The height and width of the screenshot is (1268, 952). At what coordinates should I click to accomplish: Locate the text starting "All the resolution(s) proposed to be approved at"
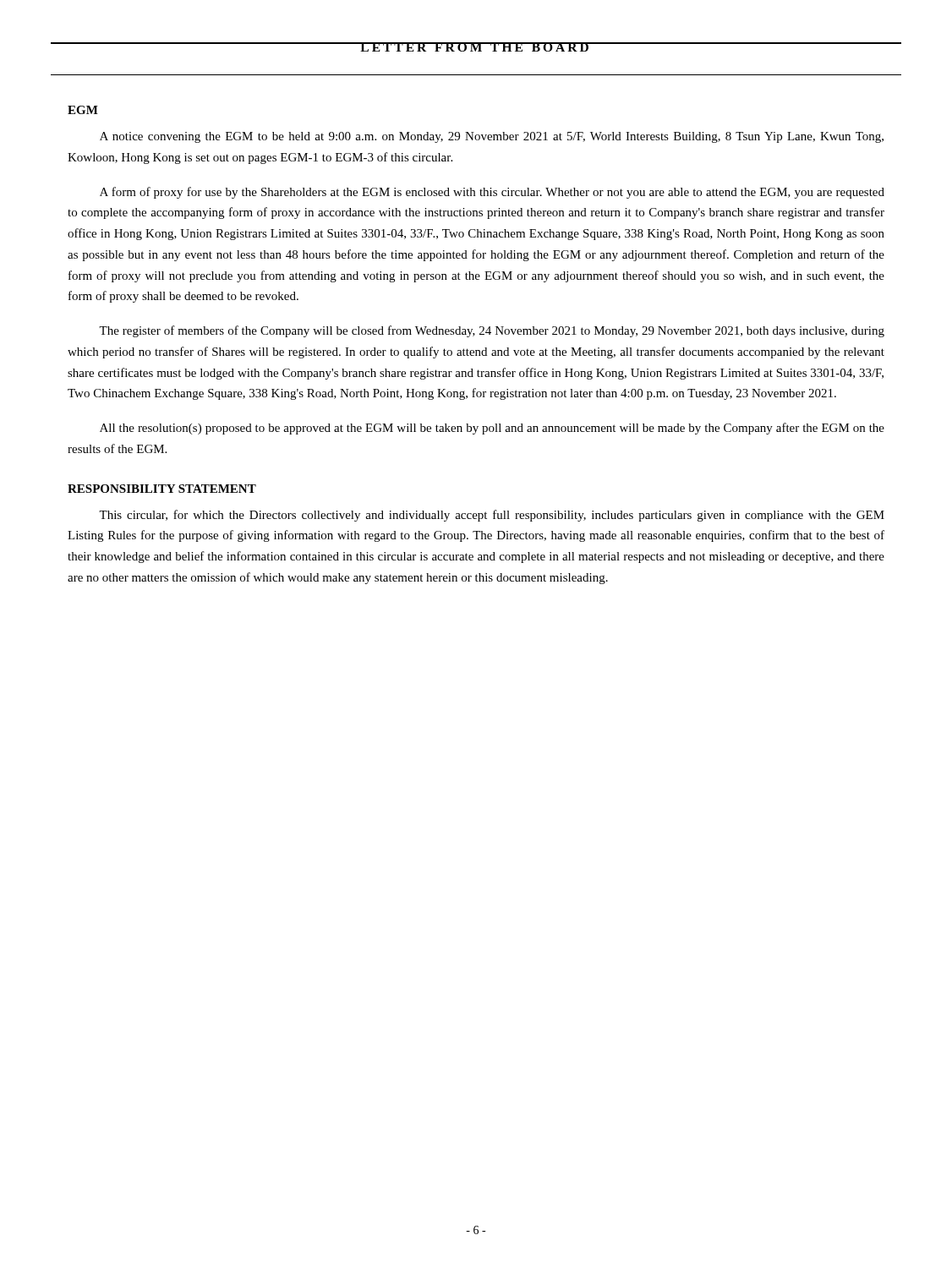476,438
